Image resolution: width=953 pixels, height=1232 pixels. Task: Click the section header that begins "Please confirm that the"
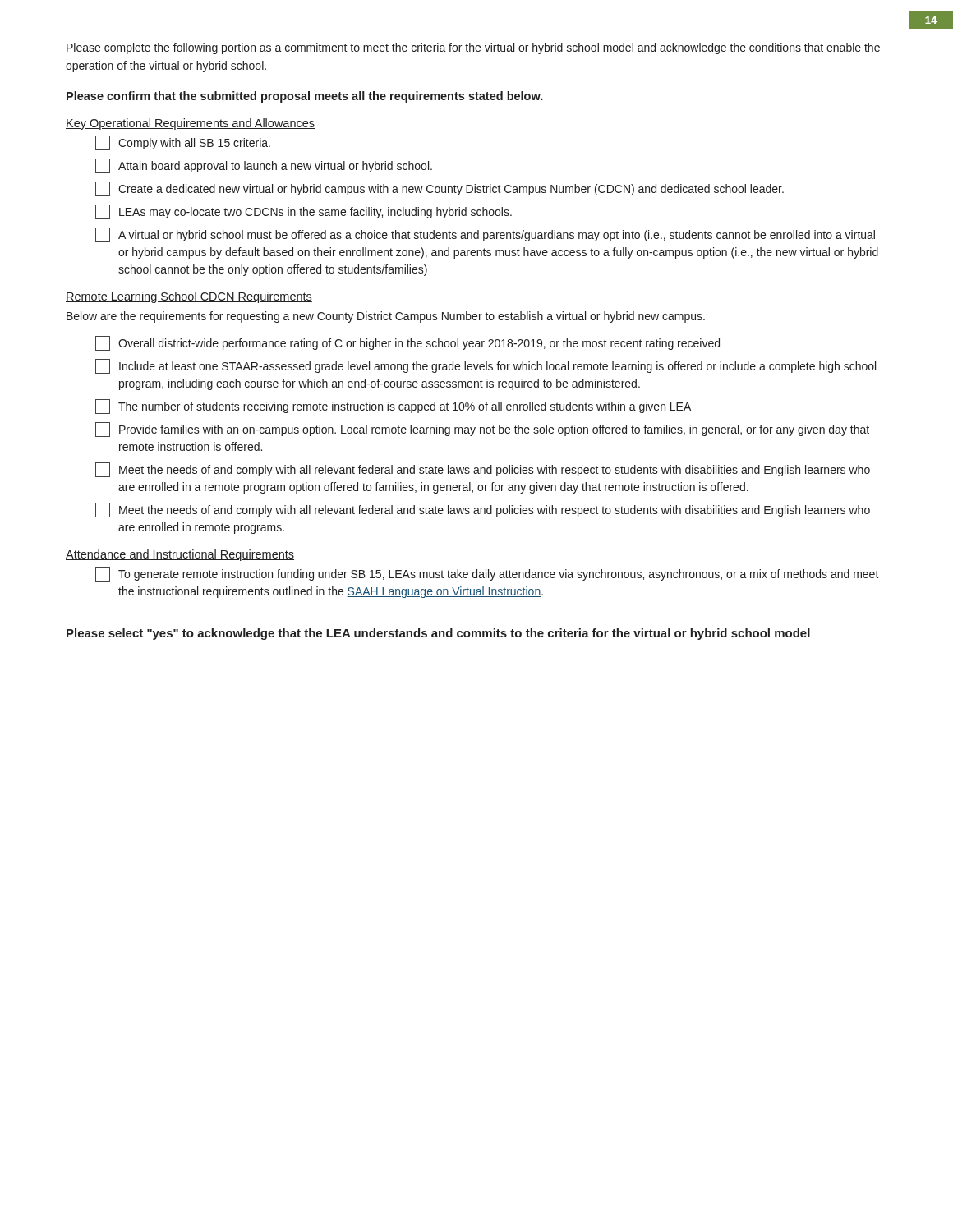(x=304, y=96)
